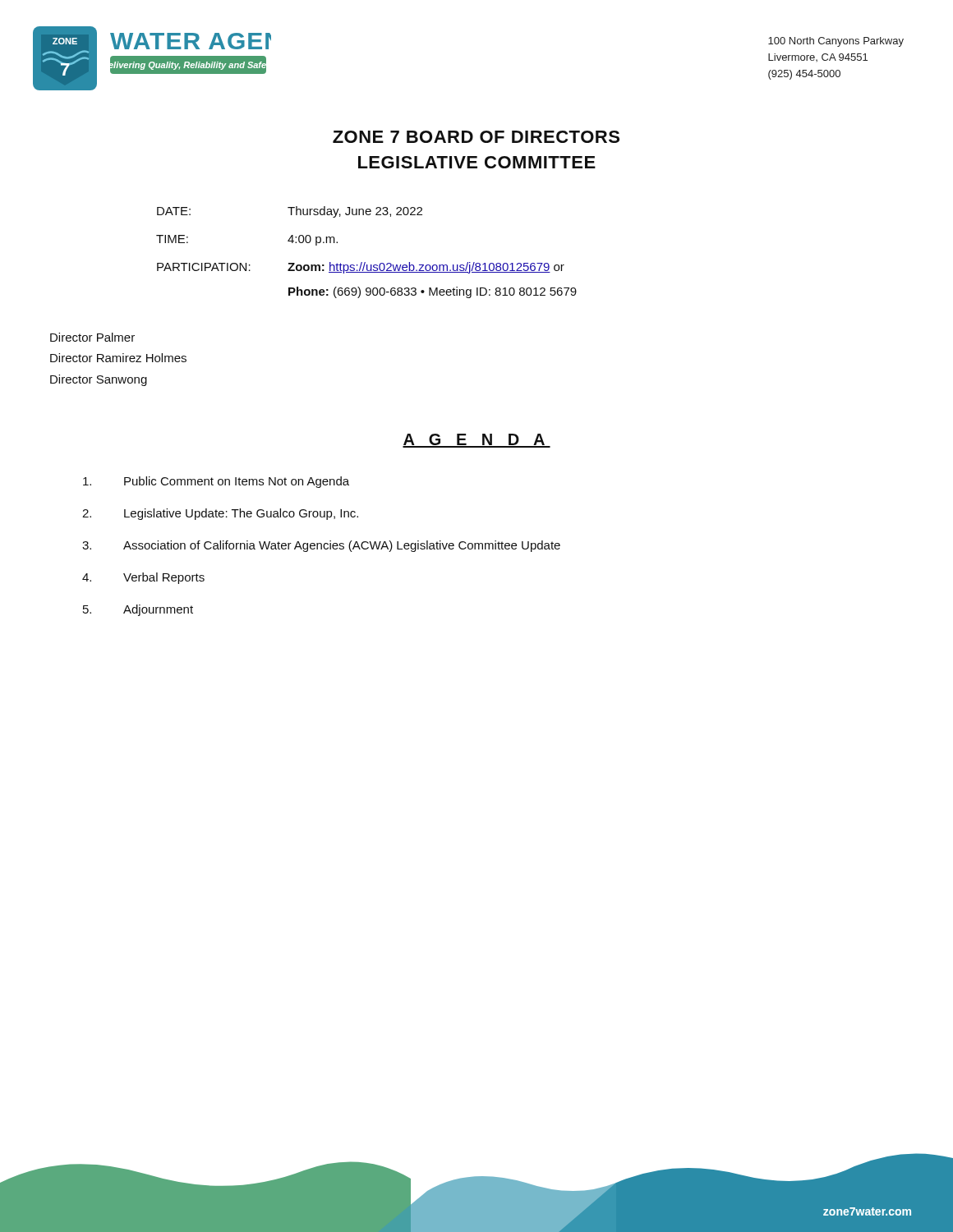Point to the element starting "Public Comment on Items Not"
The image size is (953, 1232).
[216, 482]
